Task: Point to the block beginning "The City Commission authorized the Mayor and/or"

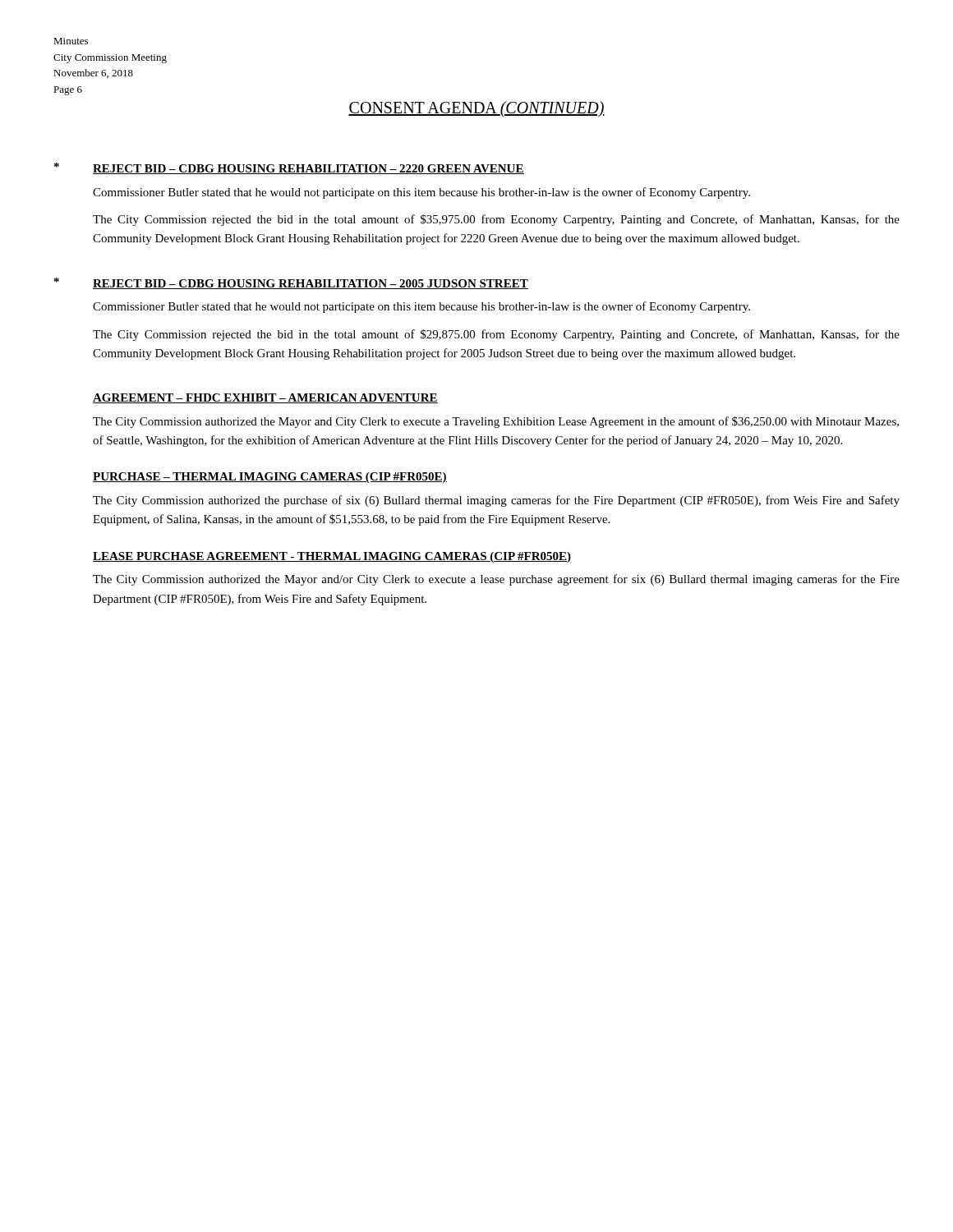Action: point(496,589)
